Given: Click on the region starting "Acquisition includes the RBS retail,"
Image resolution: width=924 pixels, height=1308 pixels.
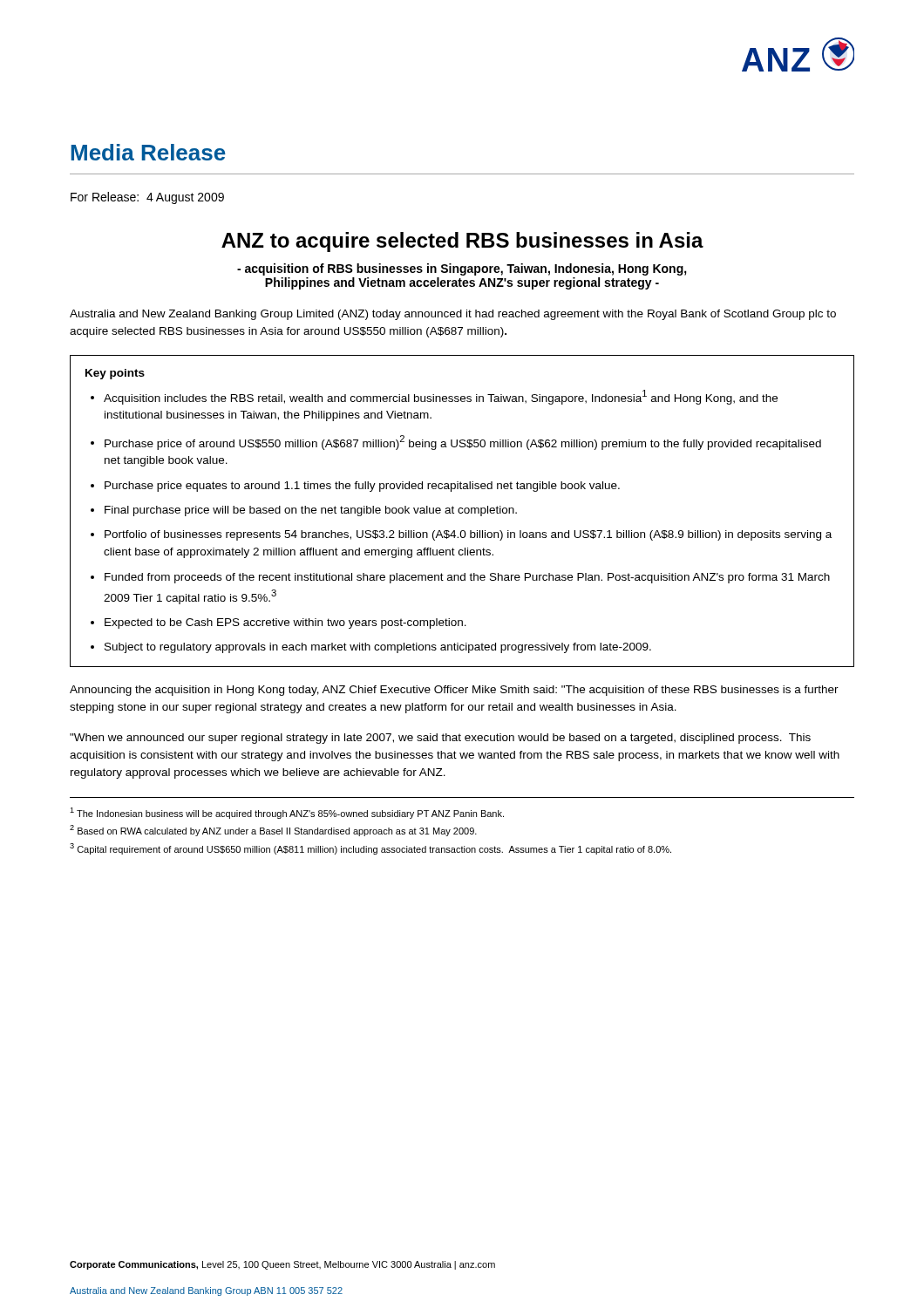Looking at the screenshot, I should point(441,404).
